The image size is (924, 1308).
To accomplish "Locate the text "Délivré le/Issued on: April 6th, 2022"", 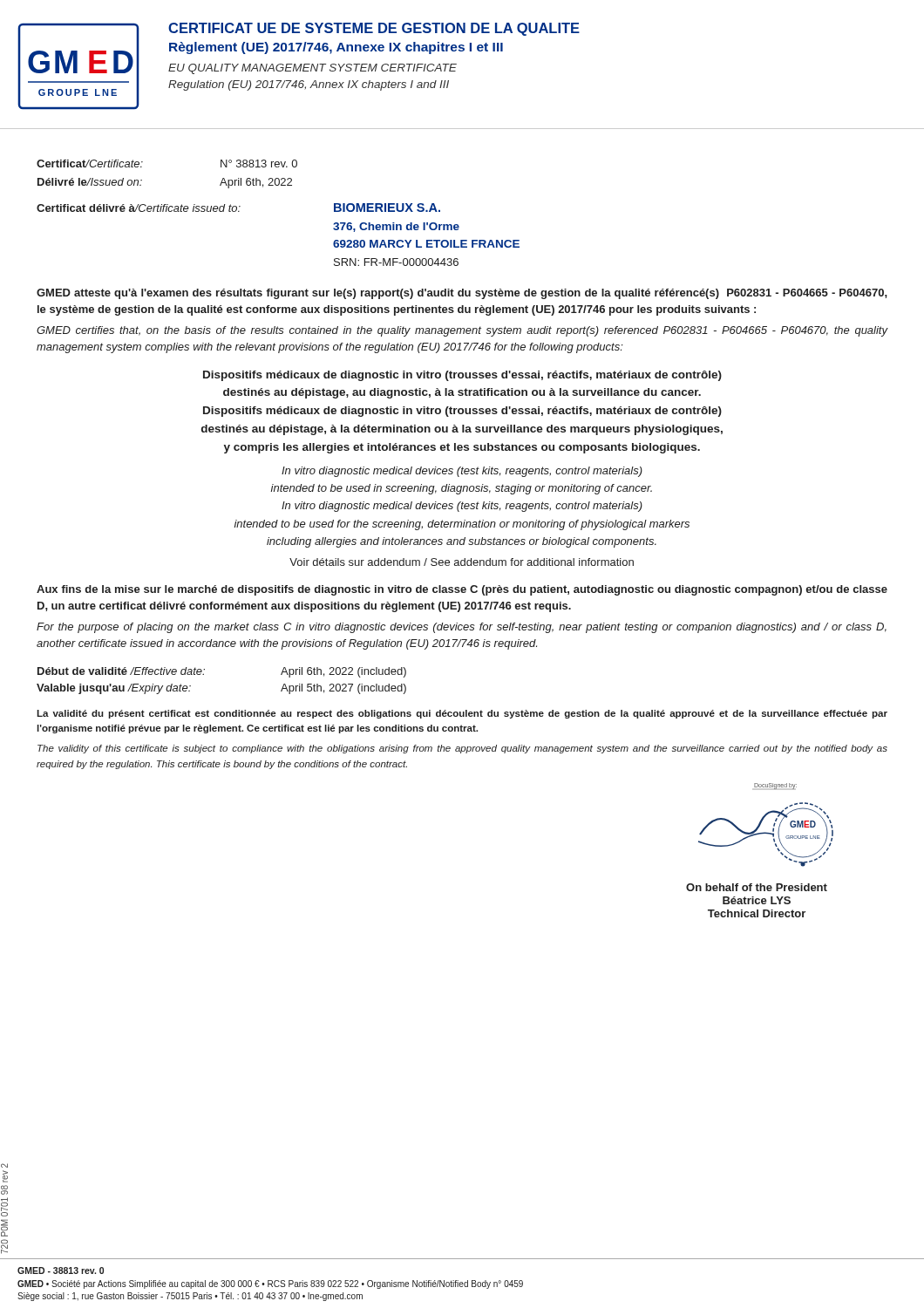I will click(89, 182).
